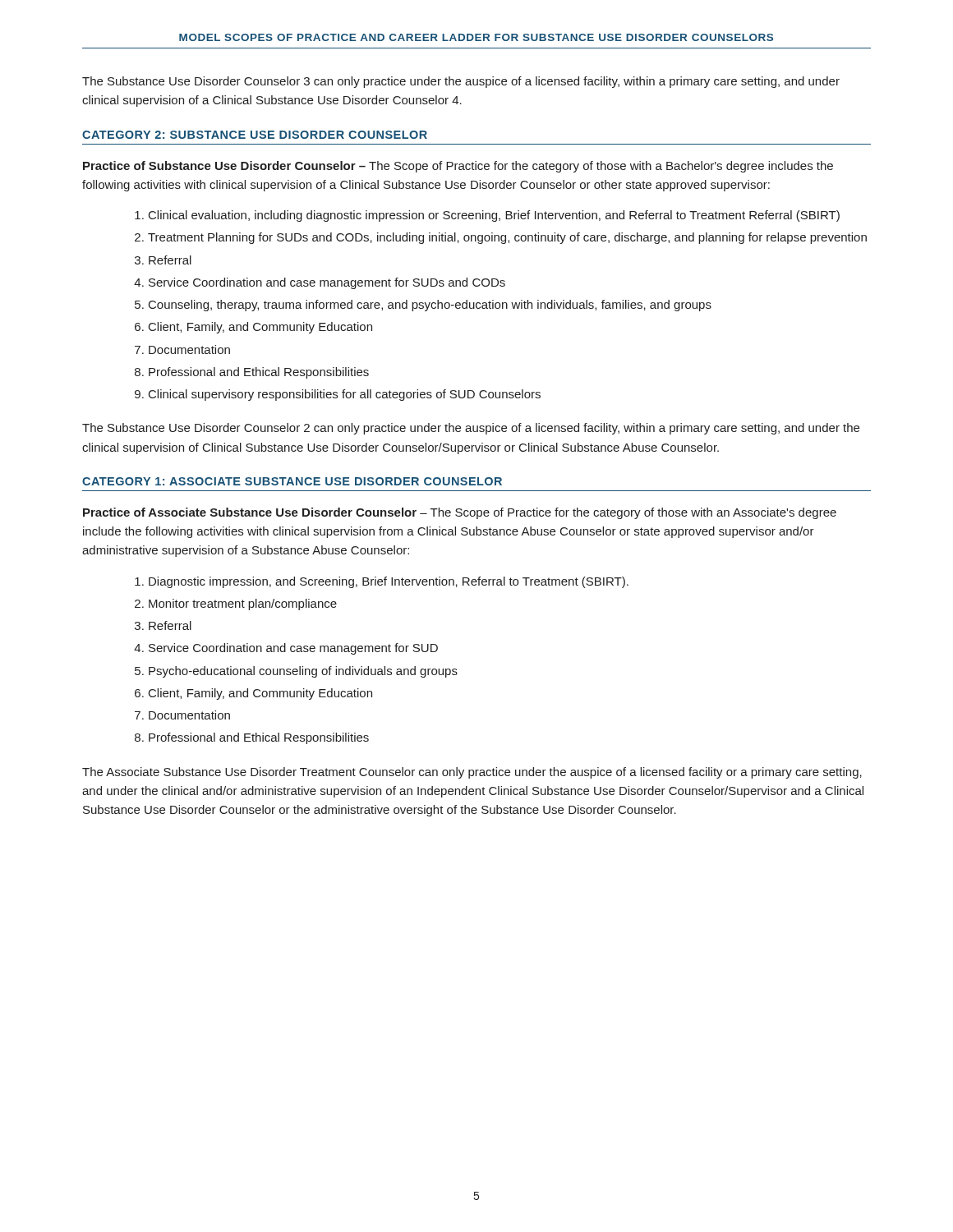This screenshot has height=1232, width=953.
Task: Click on the list item with the text "Monitor treatment plan/compliance"
Action: click(x=242, y=603)
